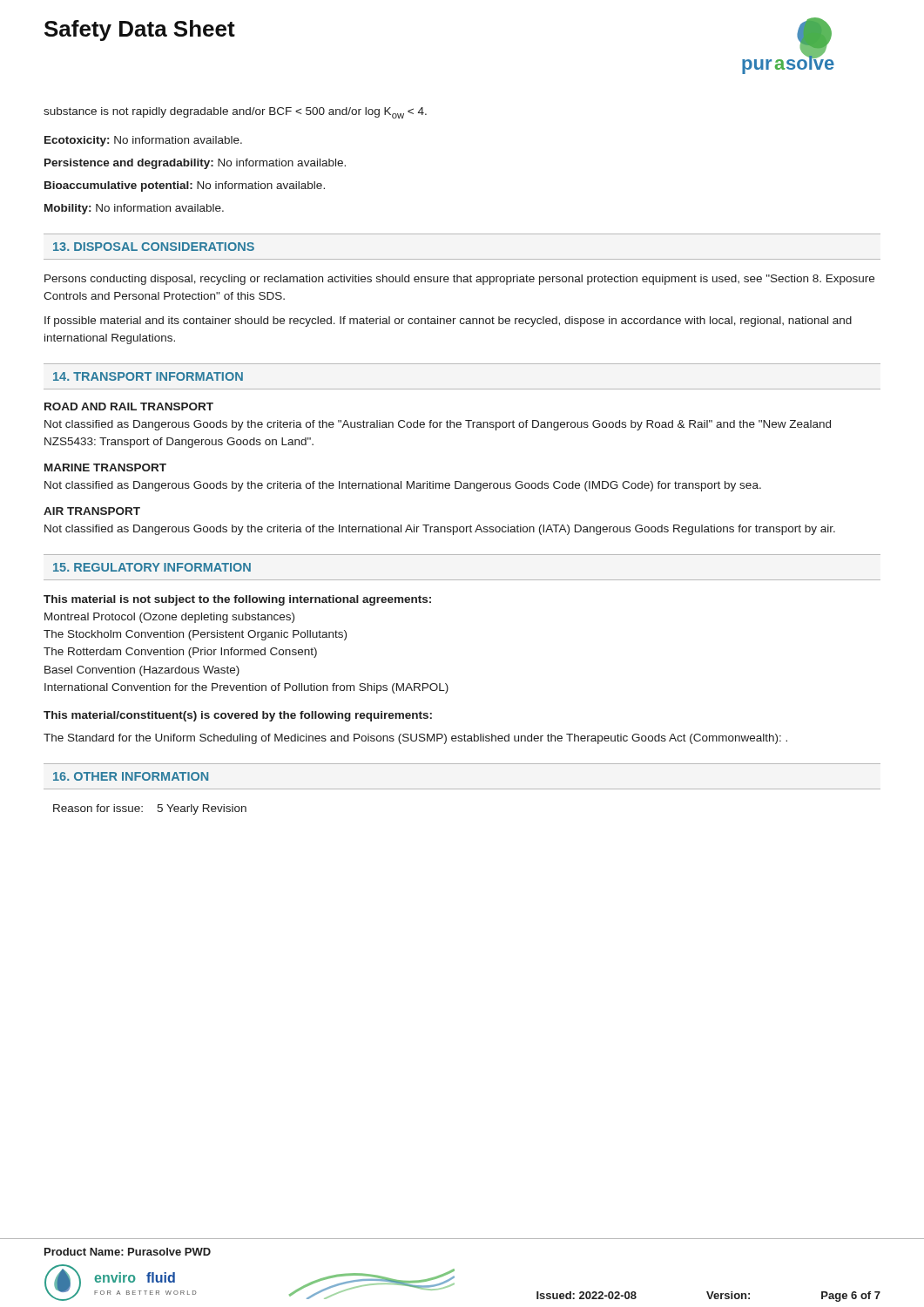Navigate to the text block starting "This material/constituent(s) is covered by the following"
Viewport: 924px width, 1307px height.
[x=238, y=715]
